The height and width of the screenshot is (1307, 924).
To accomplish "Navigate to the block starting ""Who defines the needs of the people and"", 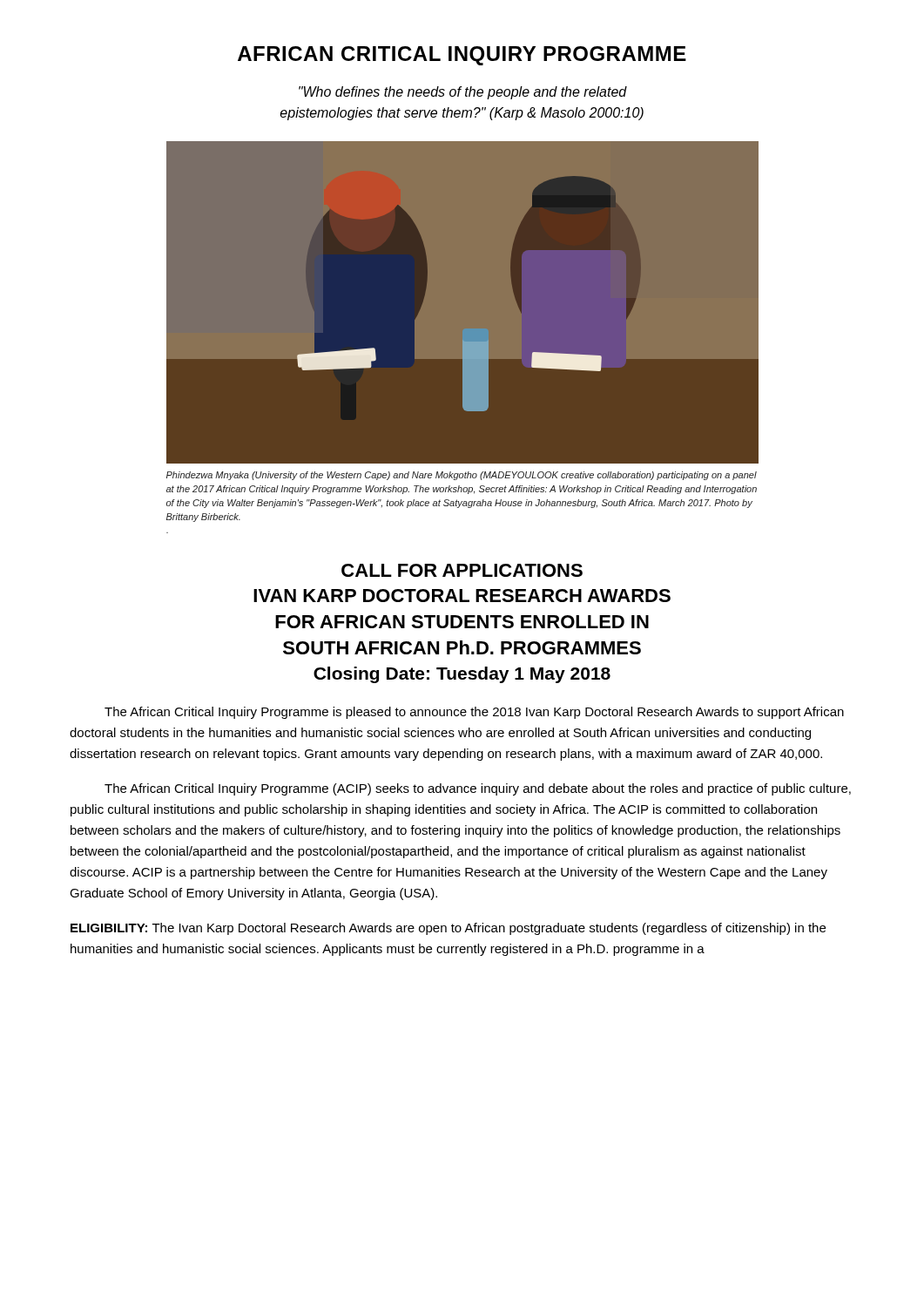I will click(462, 102).
